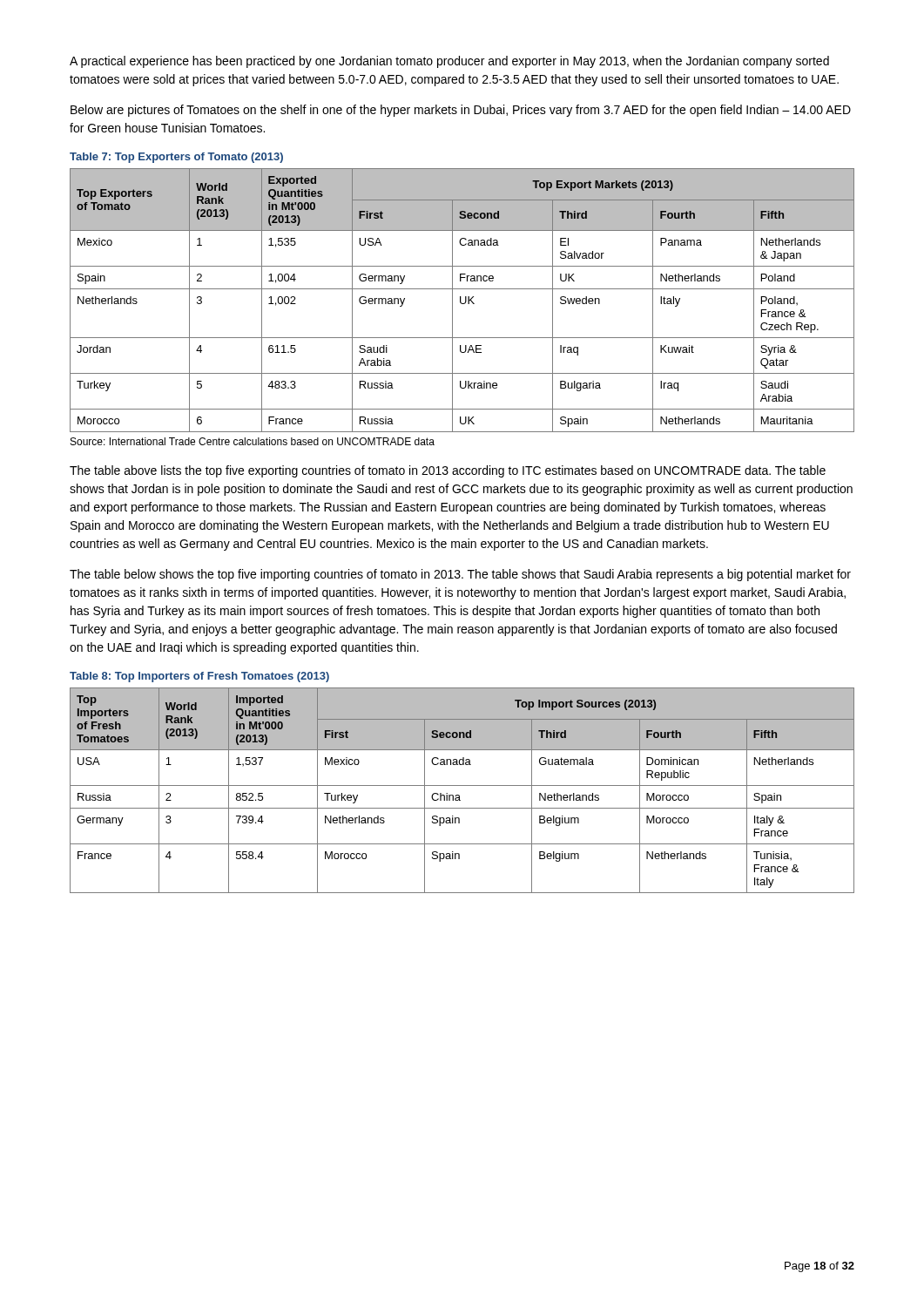Find the caption with the text "Table 8: Top Importers of Fresh Tomatoes (2013)"
This screenshot has height=1307, width=924.
200,676
